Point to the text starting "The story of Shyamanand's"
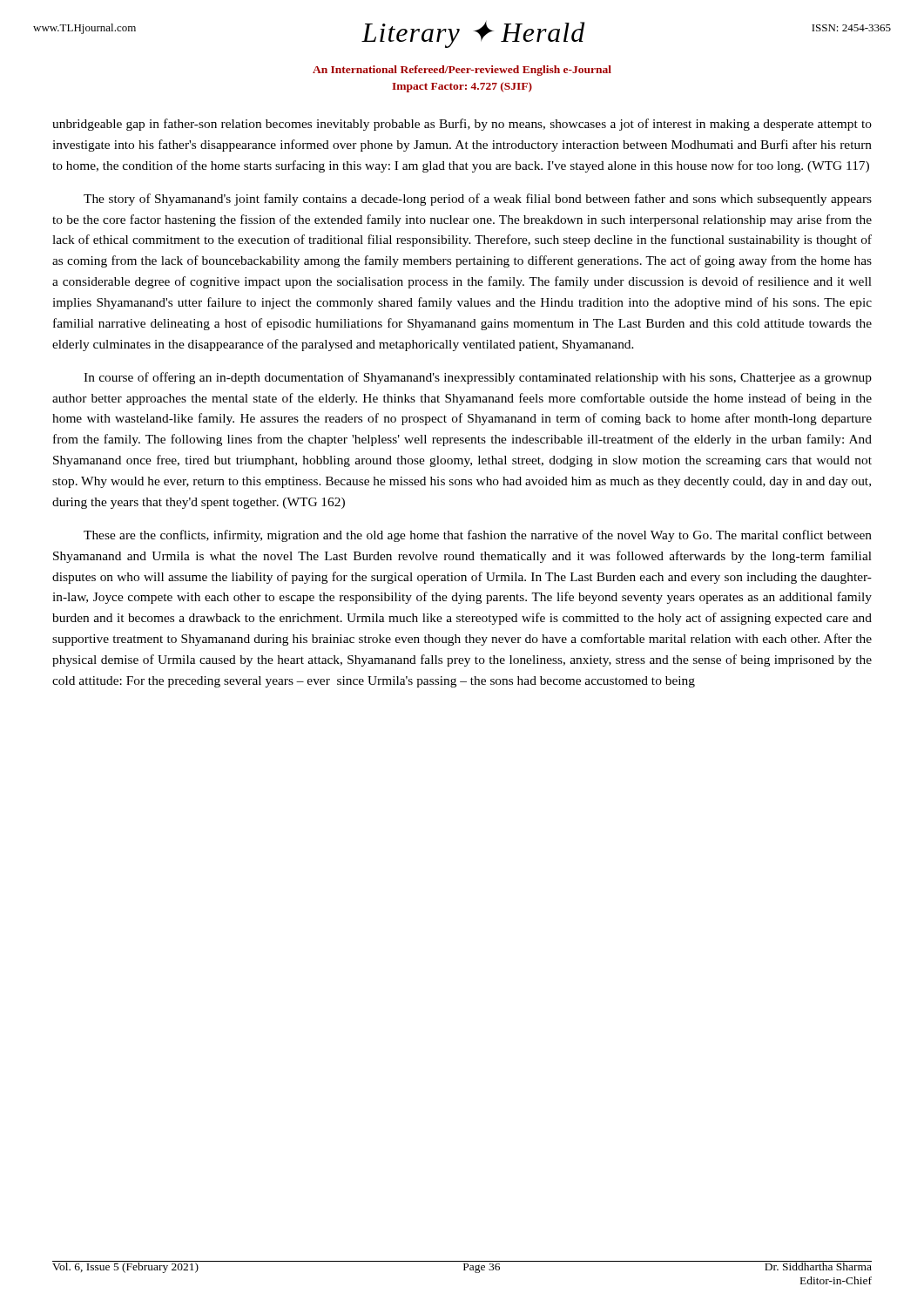The width and height of the screenshot is (924, 1307). (462, 271)
